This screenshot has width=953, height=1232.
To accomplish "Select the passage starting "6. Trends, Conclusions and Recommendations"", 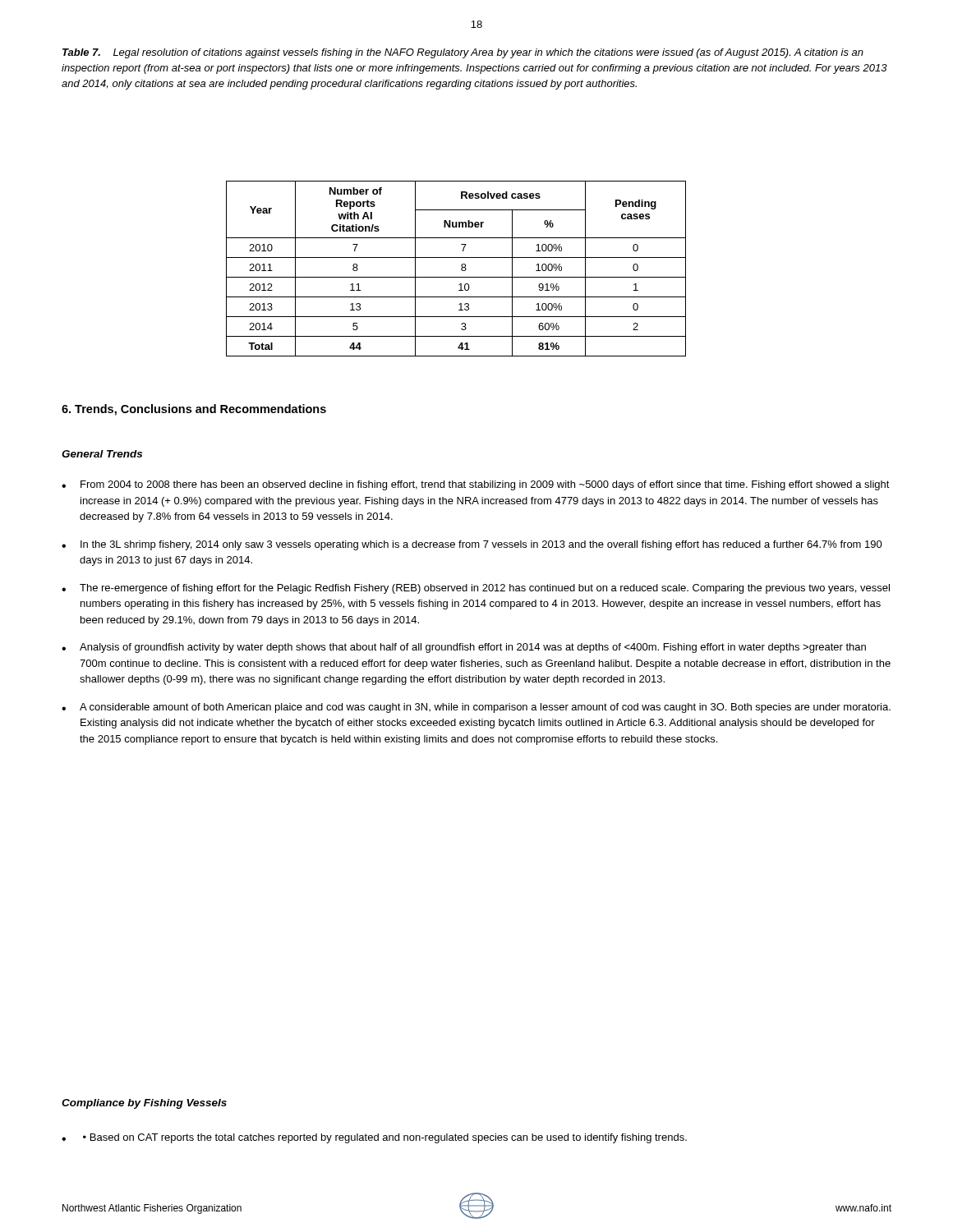I will pyautogui.click(x=194, y=409).
